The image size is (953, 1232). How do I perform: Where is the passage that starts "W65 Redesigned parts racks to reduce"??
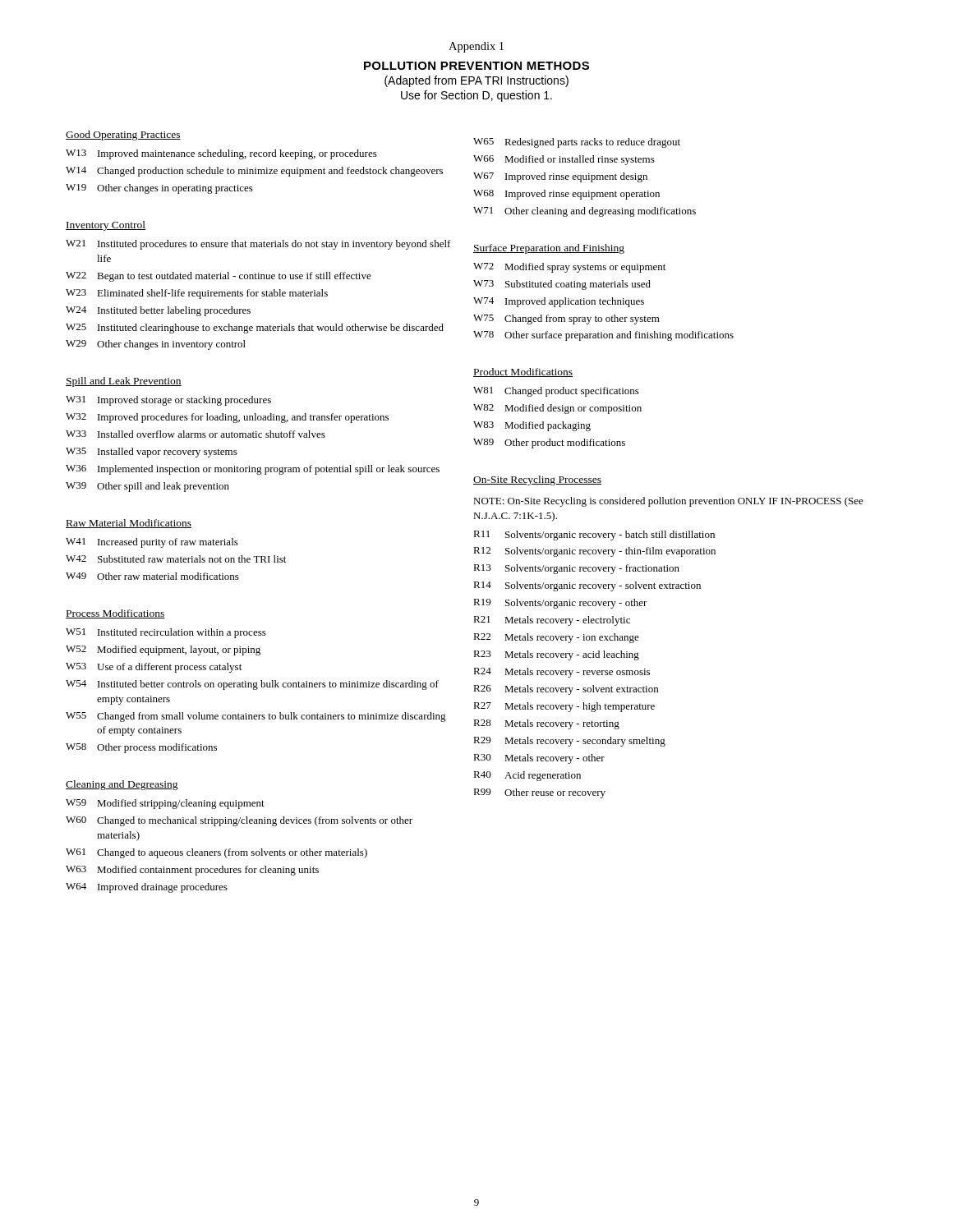pyautogui.click(x=577, y=142)
